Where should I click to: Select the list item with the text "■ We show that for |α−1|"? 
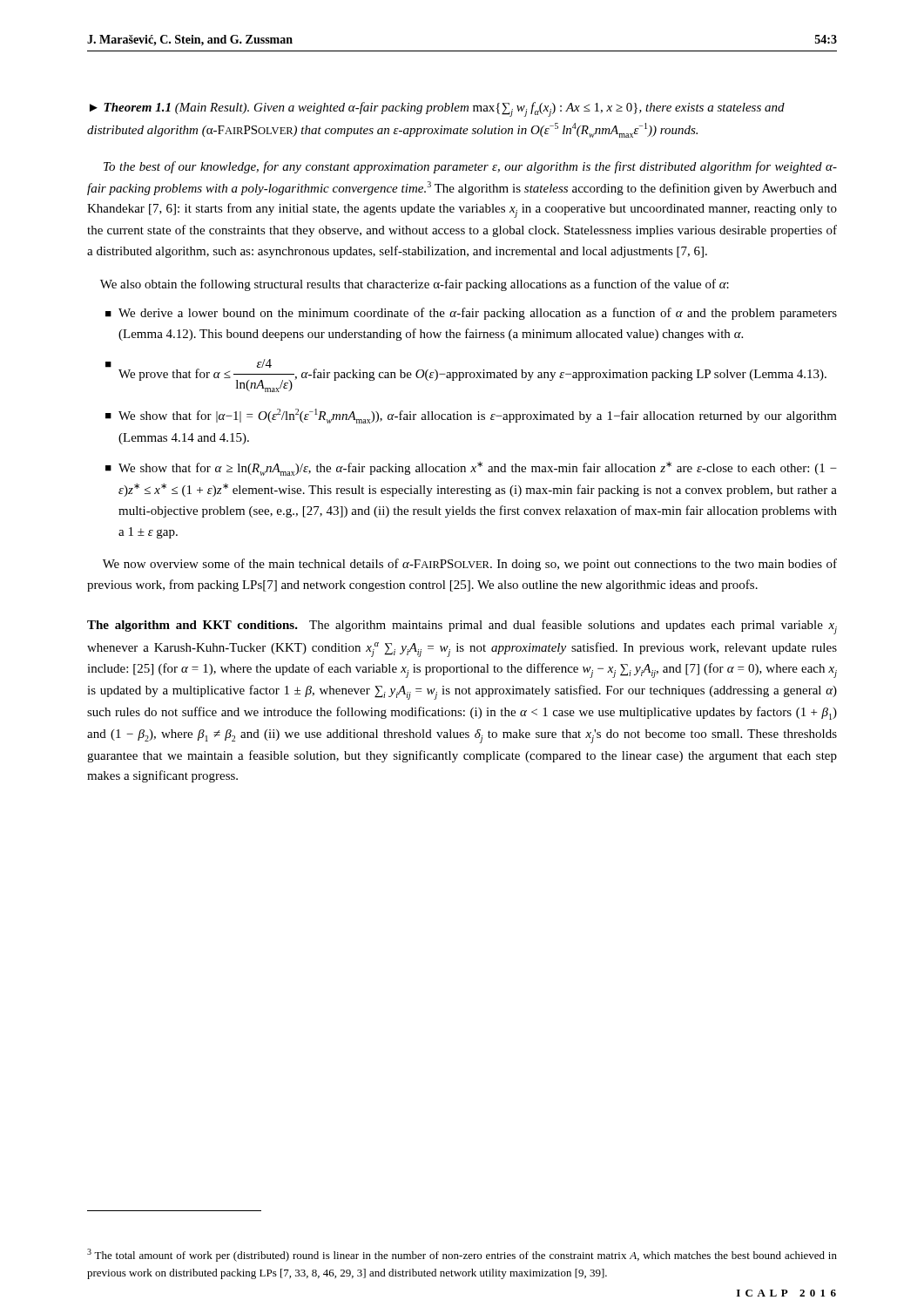coord(462,427)
